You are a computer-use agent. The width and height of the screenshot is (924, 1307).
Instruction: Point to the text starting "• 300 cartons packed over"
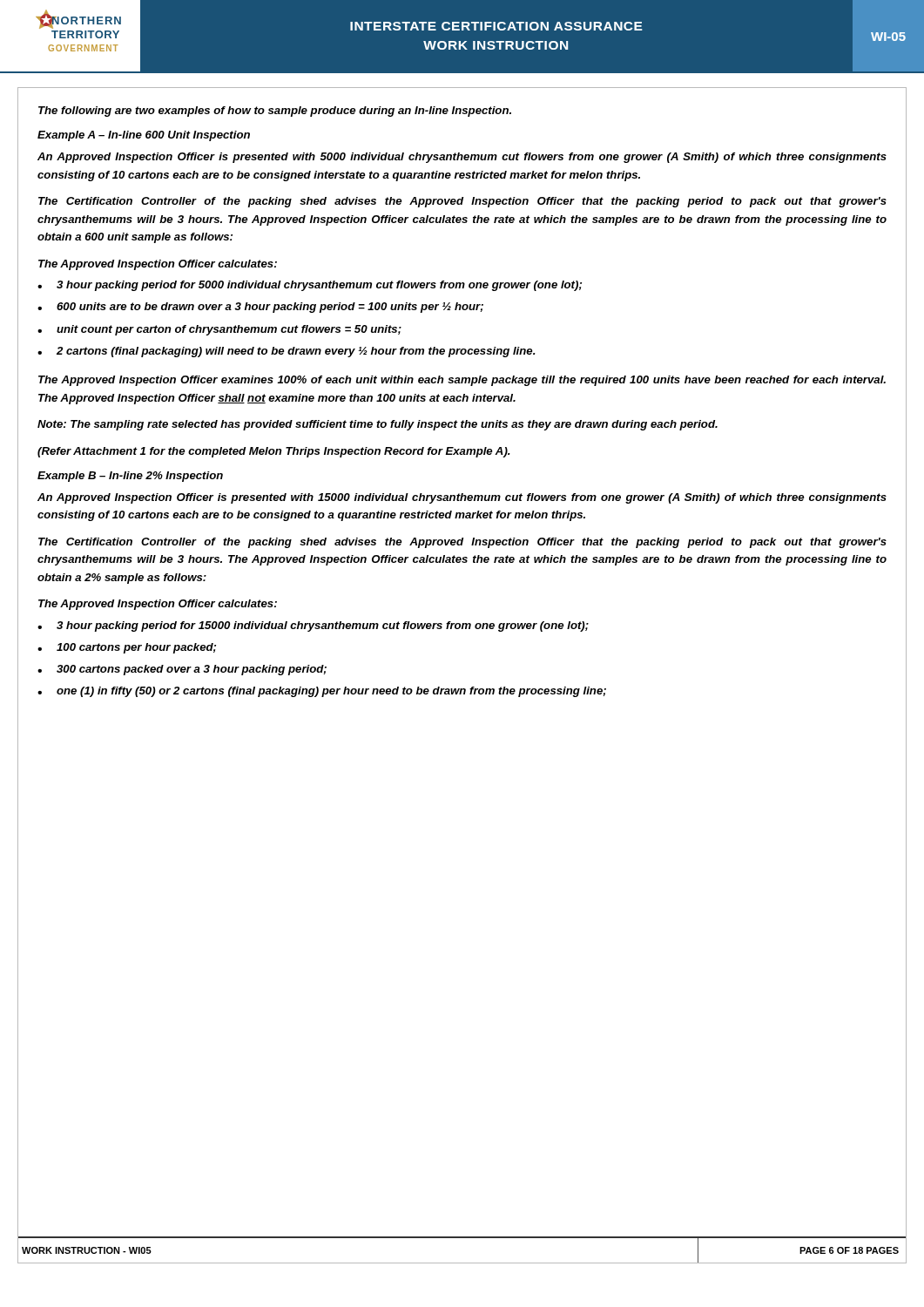pos(182,670)
